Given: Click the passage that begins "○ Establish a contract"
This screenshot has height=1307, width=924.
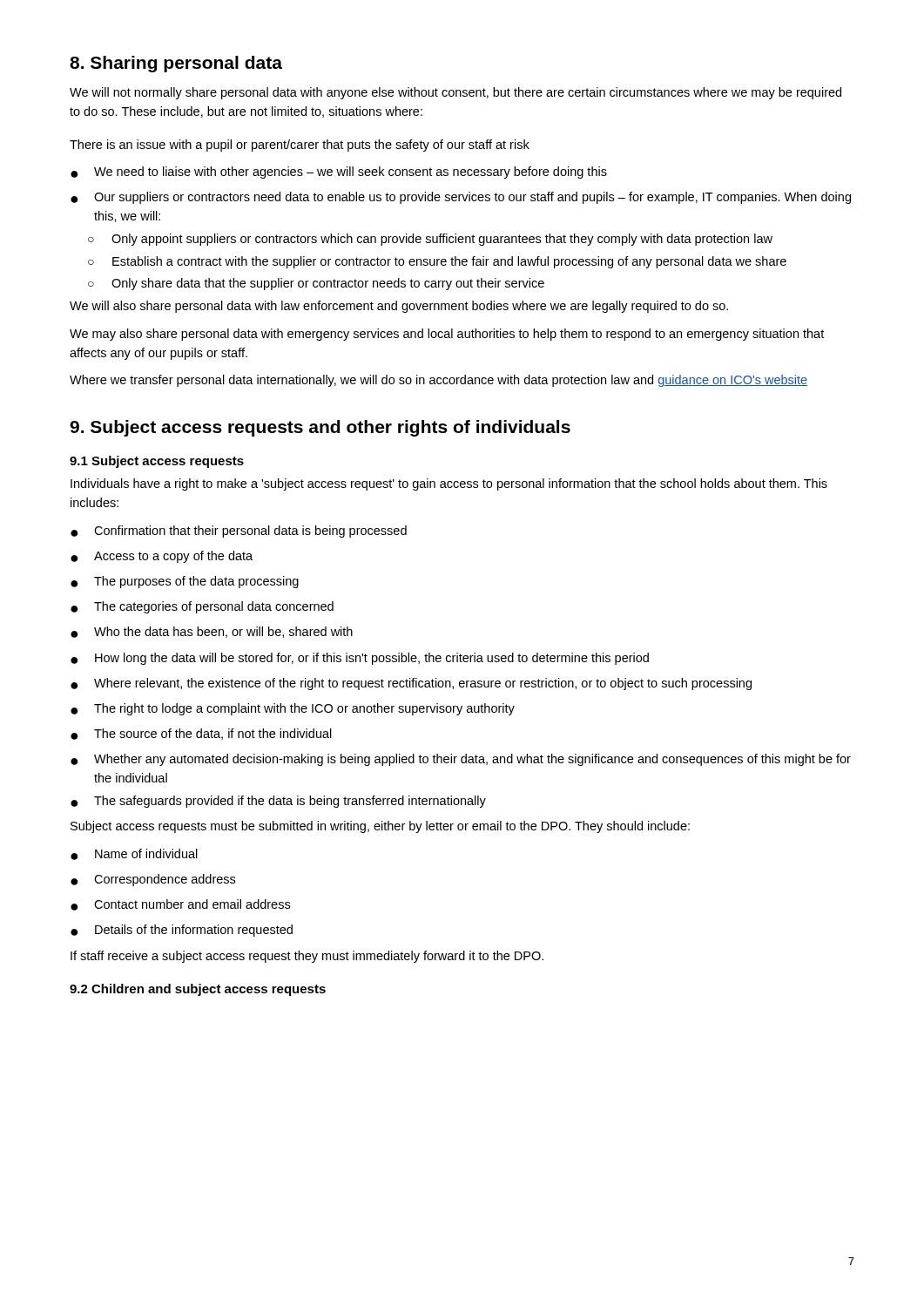Looking at the screenshot, I should (x=471, y=262).
